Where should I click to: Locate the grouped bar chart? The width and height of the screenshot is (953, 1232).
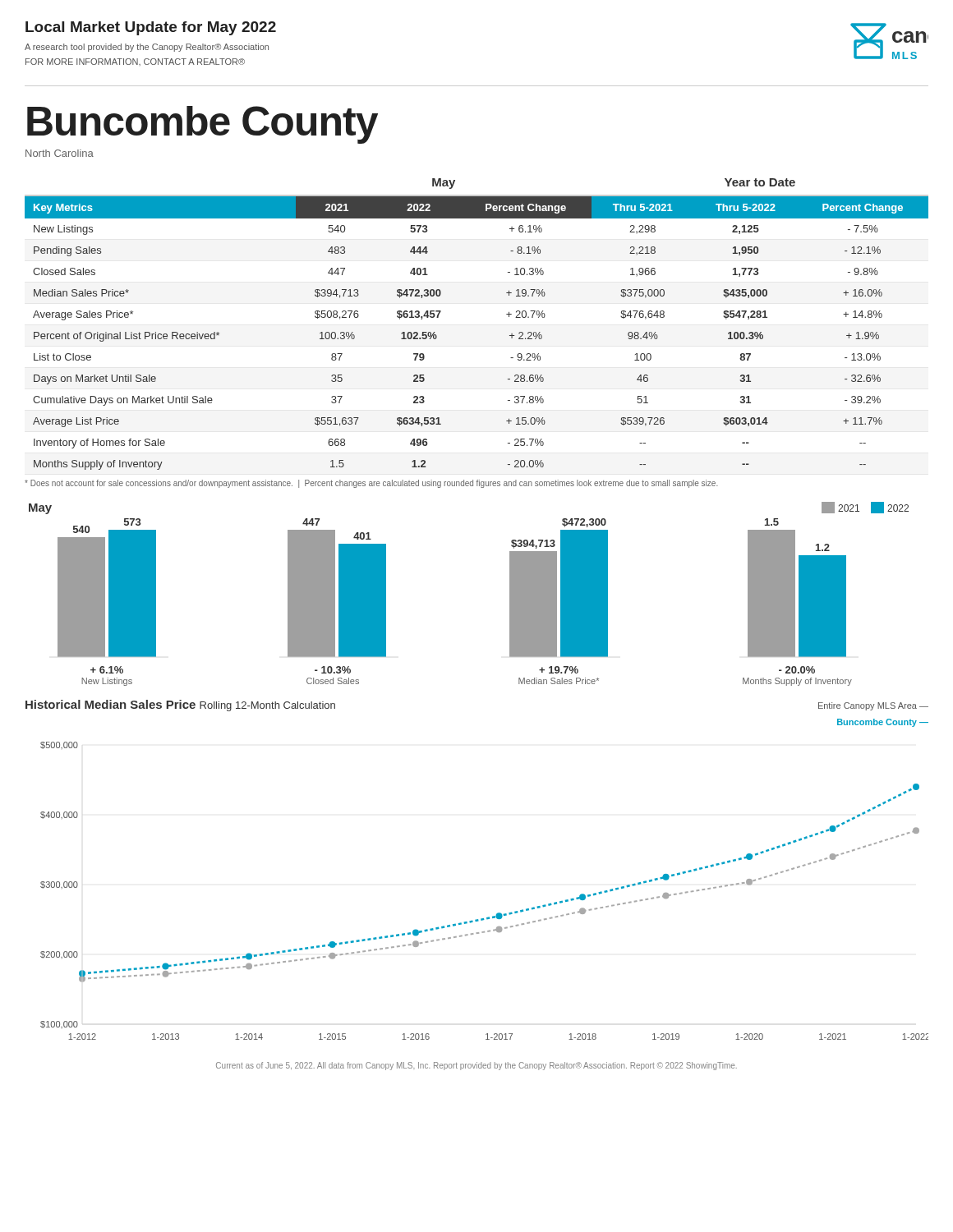[476, 590]
